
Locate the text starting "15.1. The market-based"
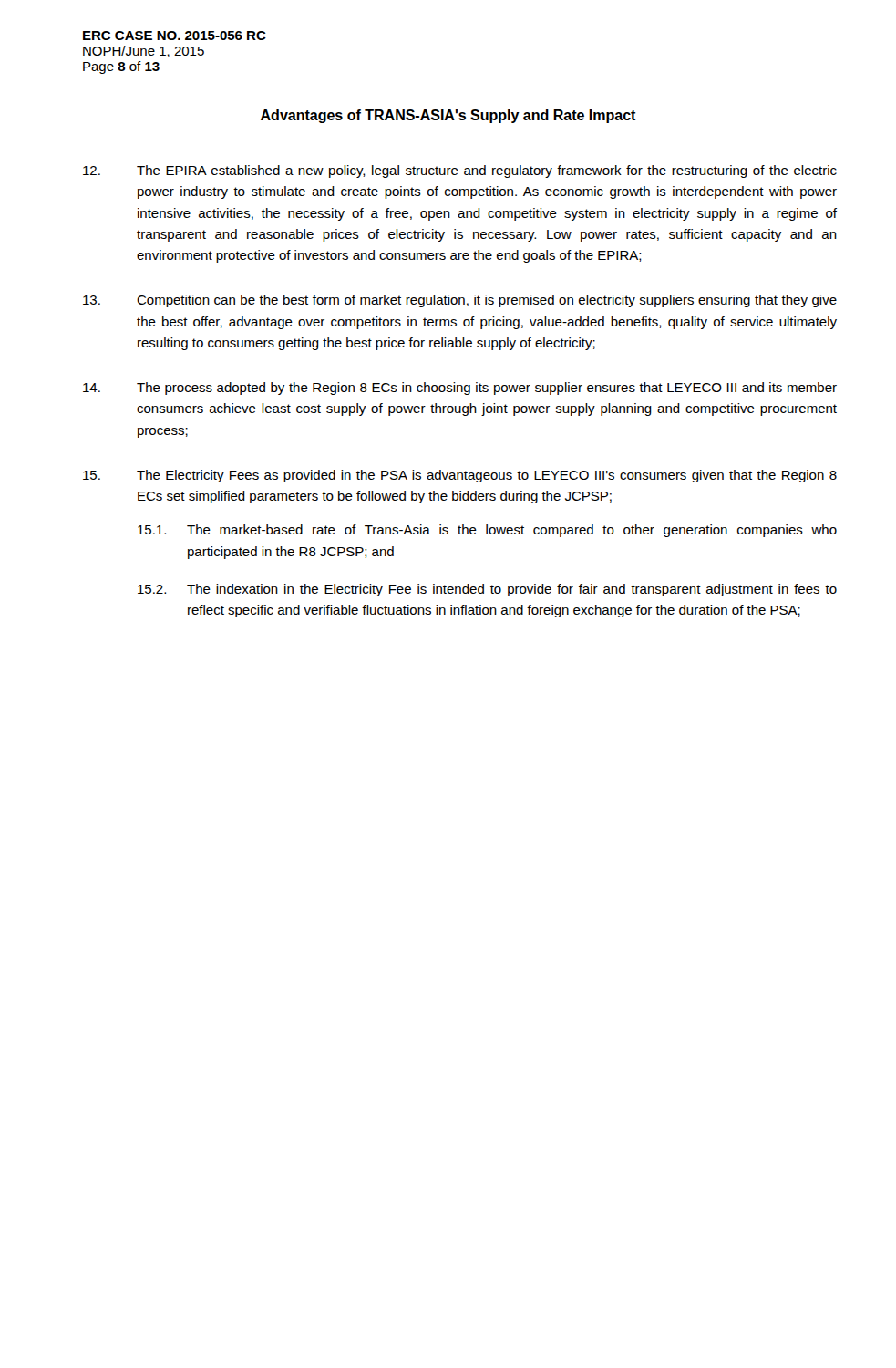tap(487, 540)
